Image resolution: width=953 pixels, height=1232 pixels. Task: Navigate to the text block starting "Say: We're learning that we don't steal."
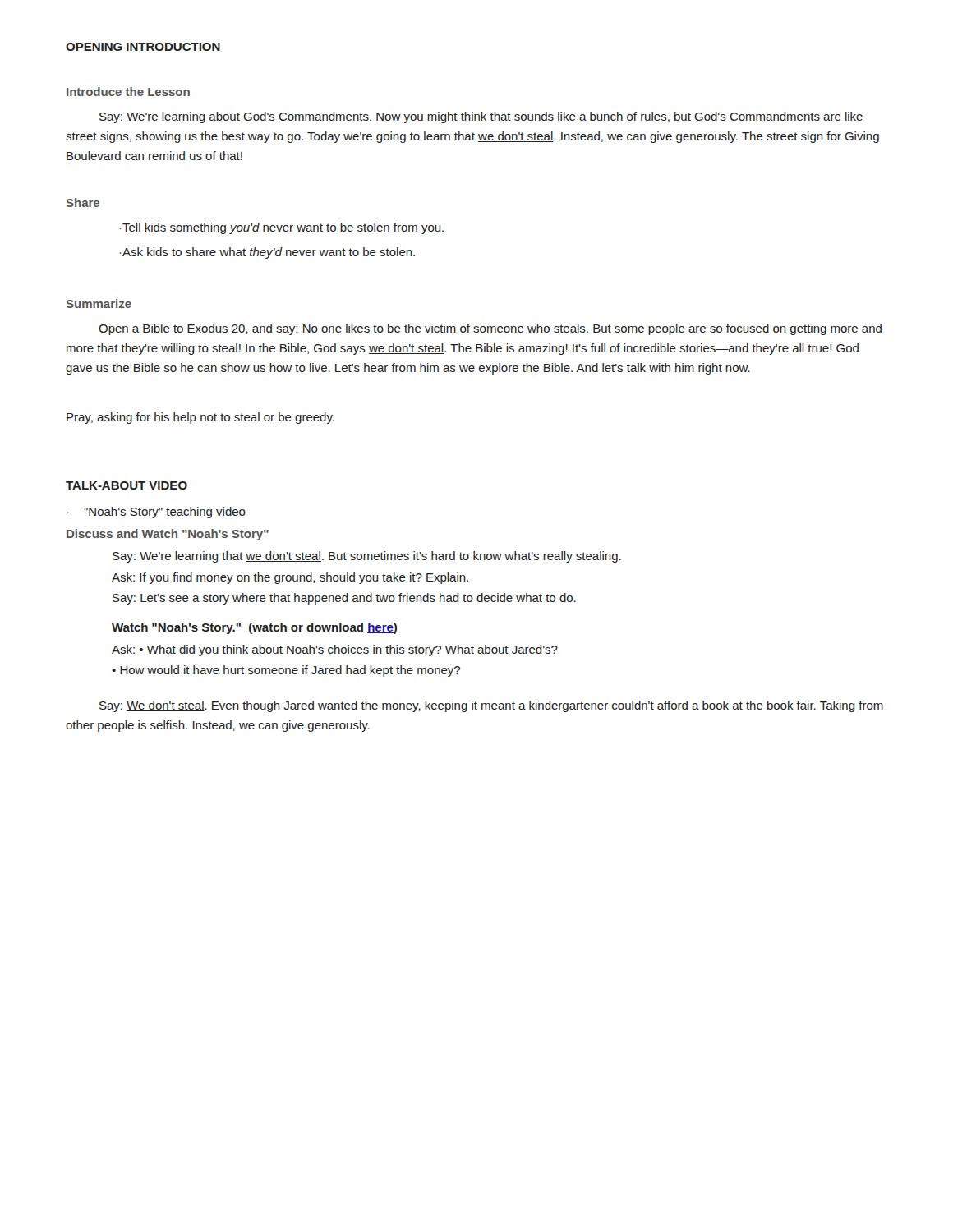[367, 556]
